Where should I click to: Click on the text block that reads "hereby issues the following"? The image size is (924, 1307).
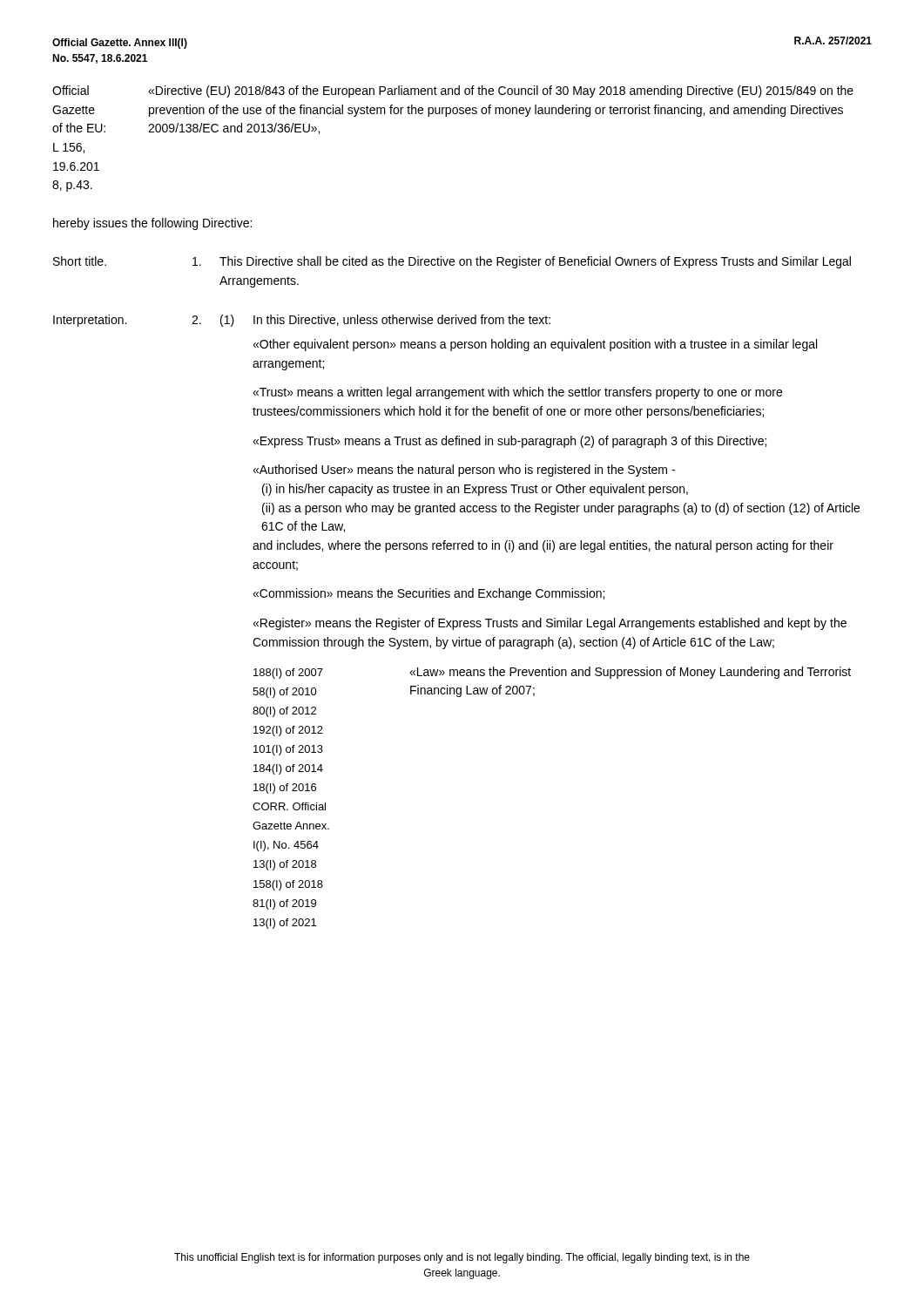coord(153,223)
